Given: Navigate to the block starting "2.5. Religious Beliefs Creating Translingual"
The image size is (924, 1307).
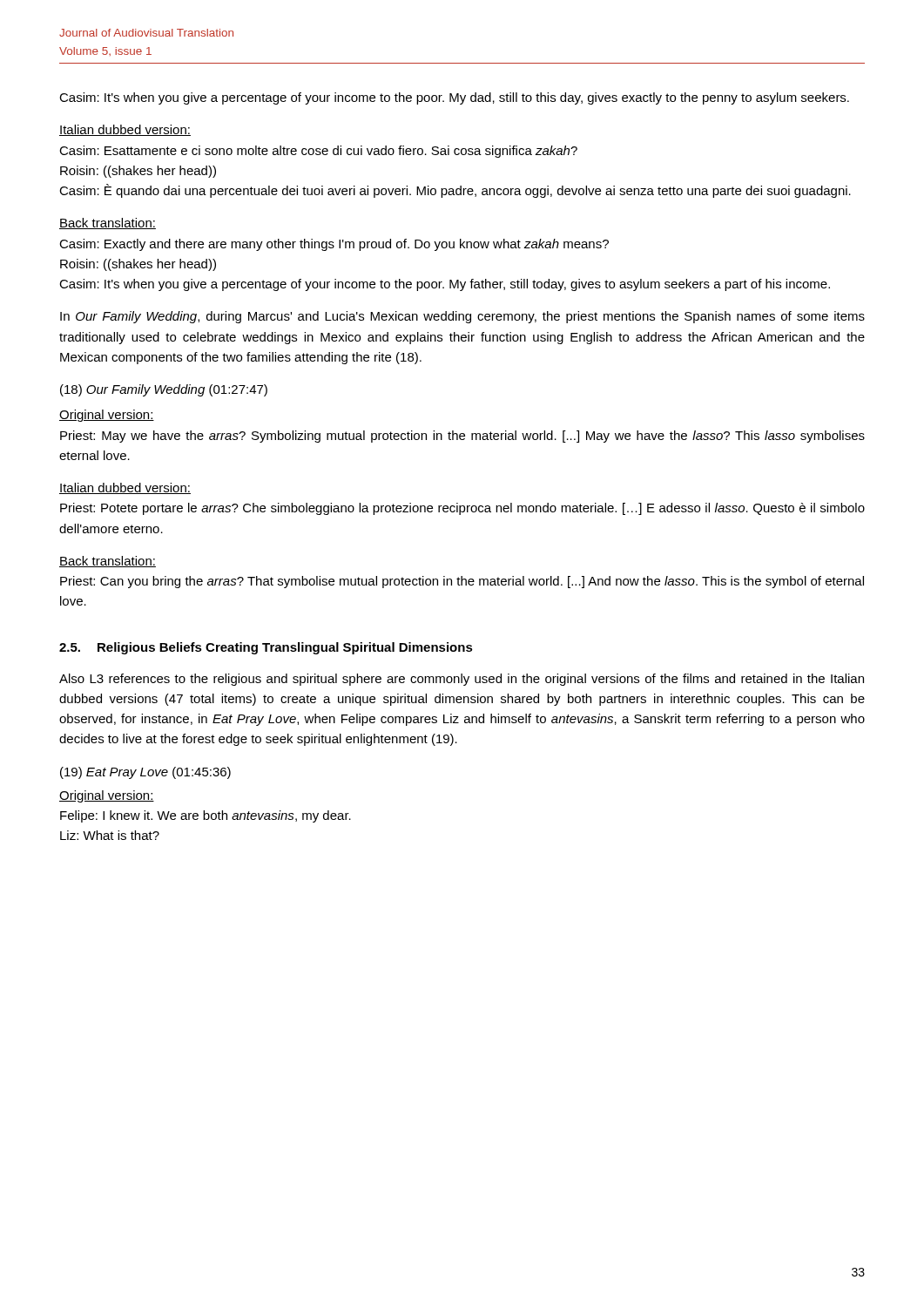Looking at the screenshot, I should tap(266, 647).
